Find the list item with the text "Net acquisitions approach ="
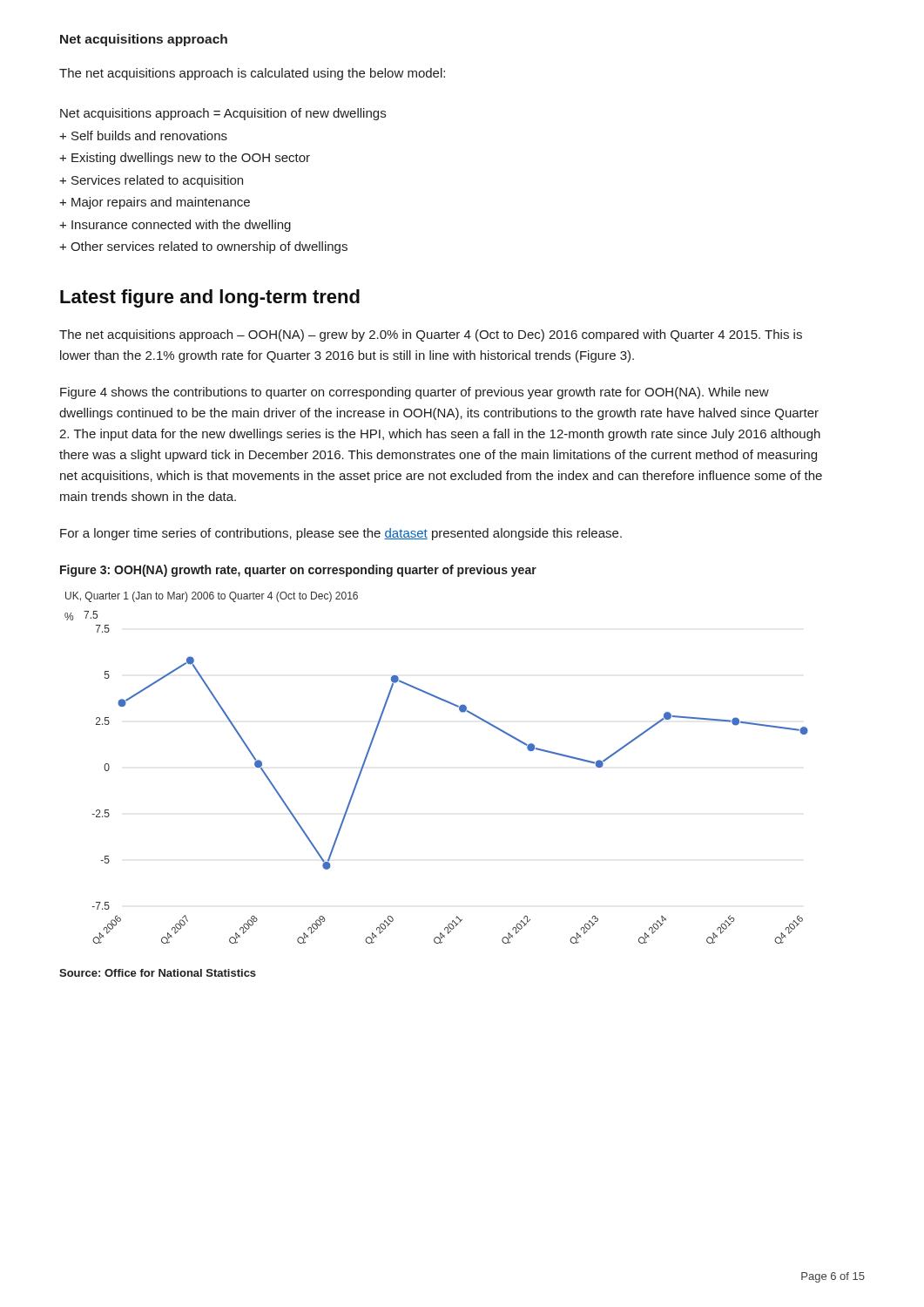 point(223,113)
